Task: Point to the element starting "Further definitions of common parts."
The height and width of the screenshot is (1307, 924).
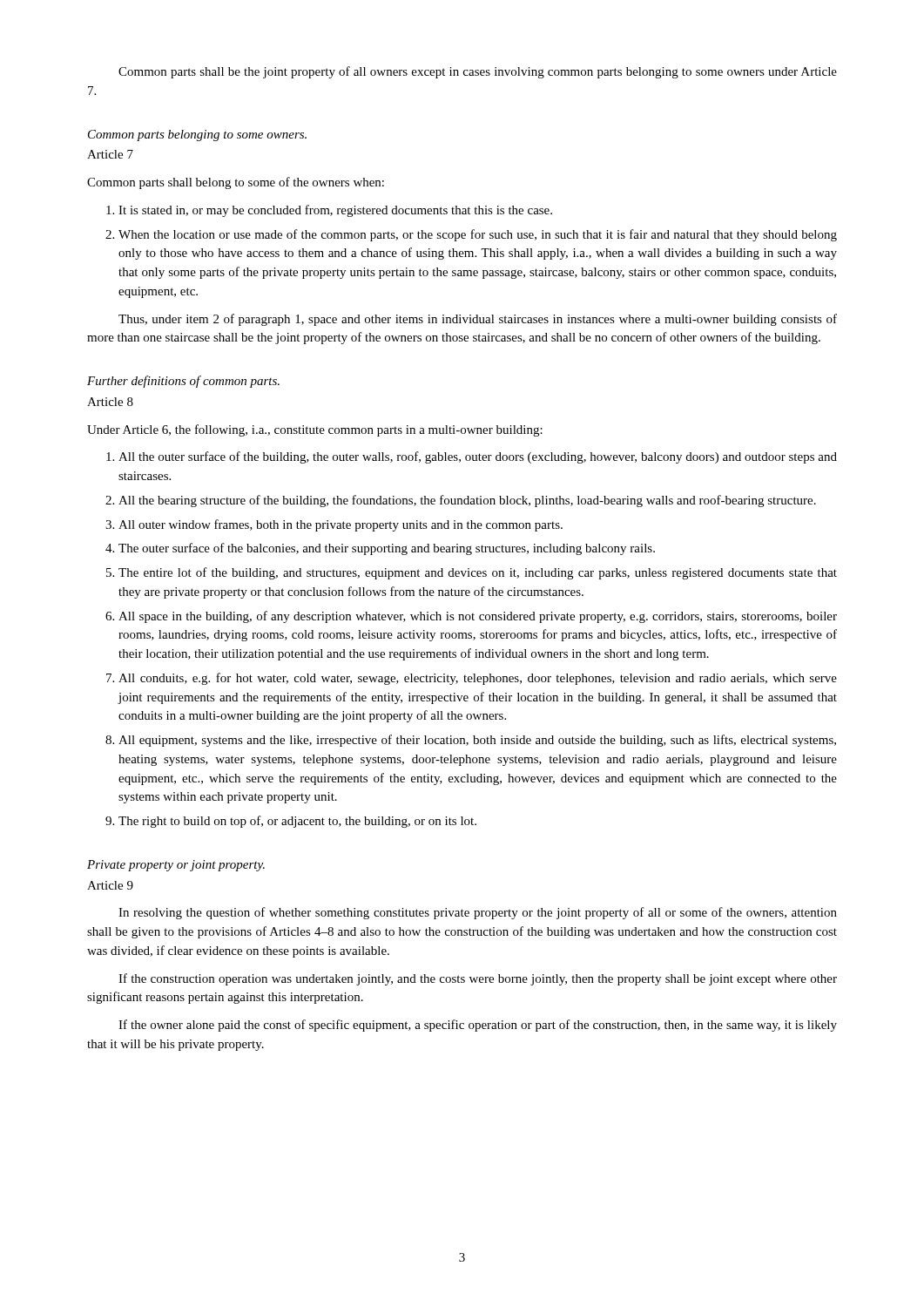Action: (183, 382)
